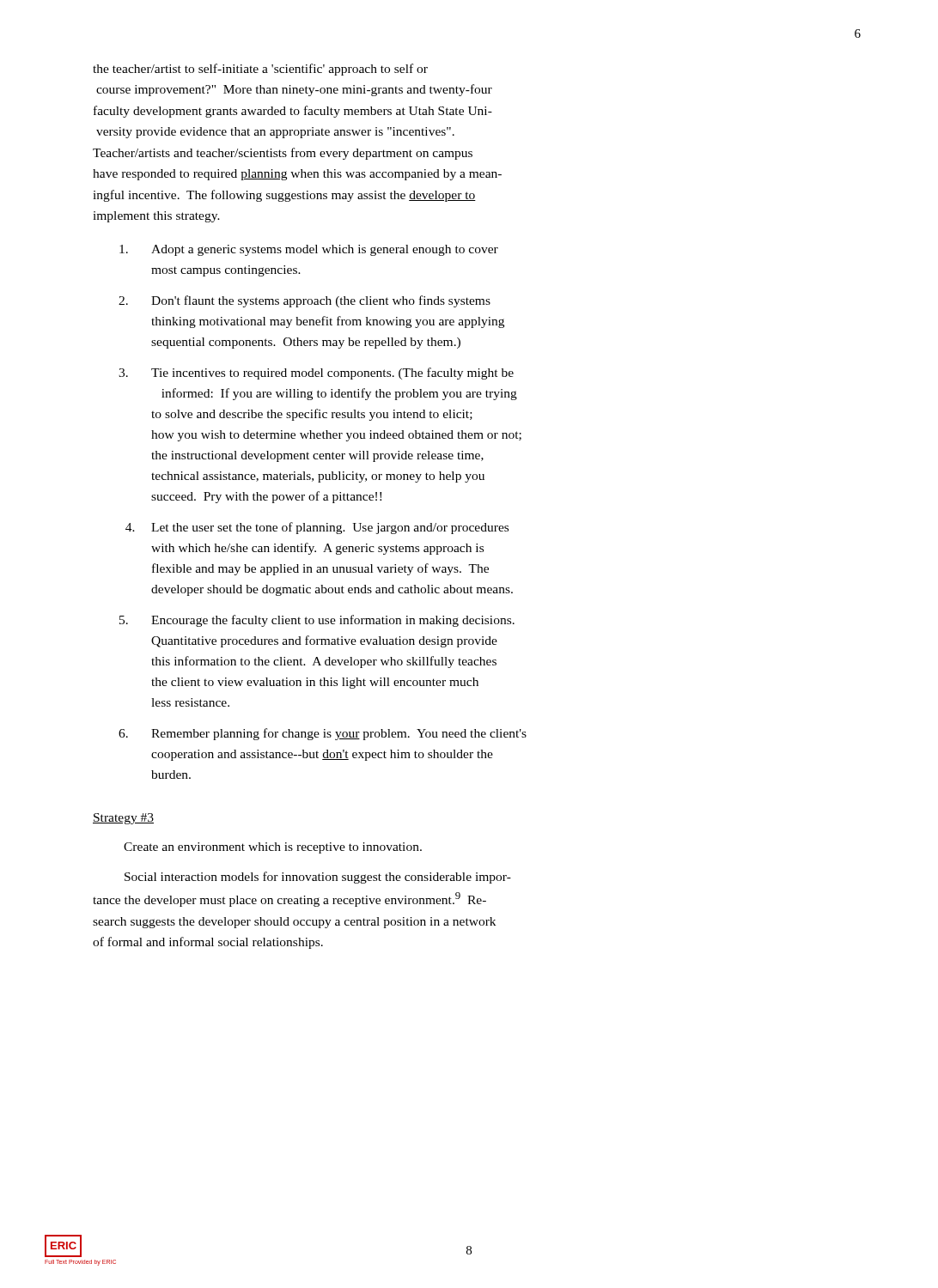Find the list item that reads "6. Remember planning for"
Image resolution: width=938 pixels, height=1288 pixels.
pyautogui.click(x=490, y=754)
